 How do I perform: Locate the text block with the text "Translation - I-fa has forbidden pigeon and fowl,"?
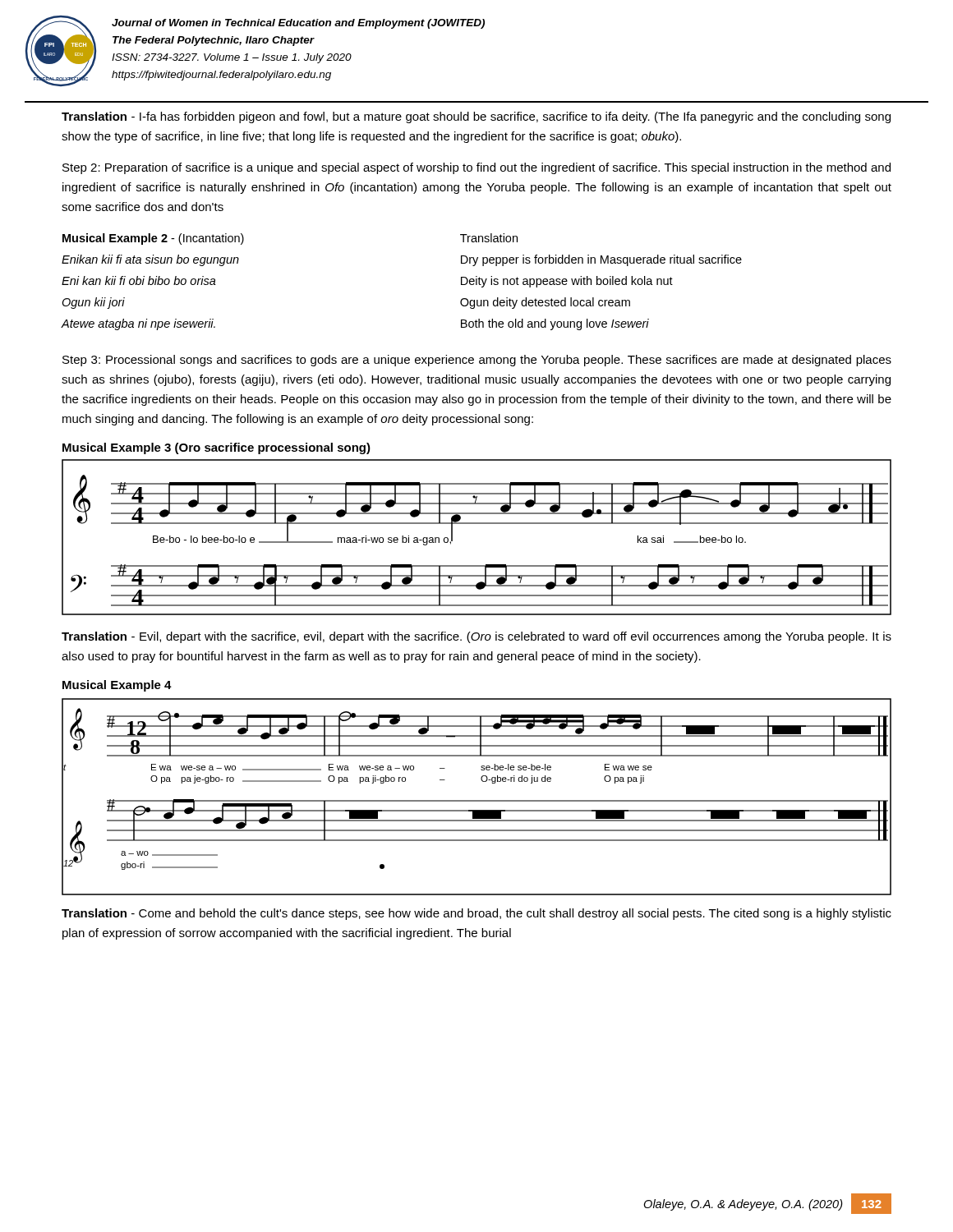pyautogui.click(x=476, y=126)
